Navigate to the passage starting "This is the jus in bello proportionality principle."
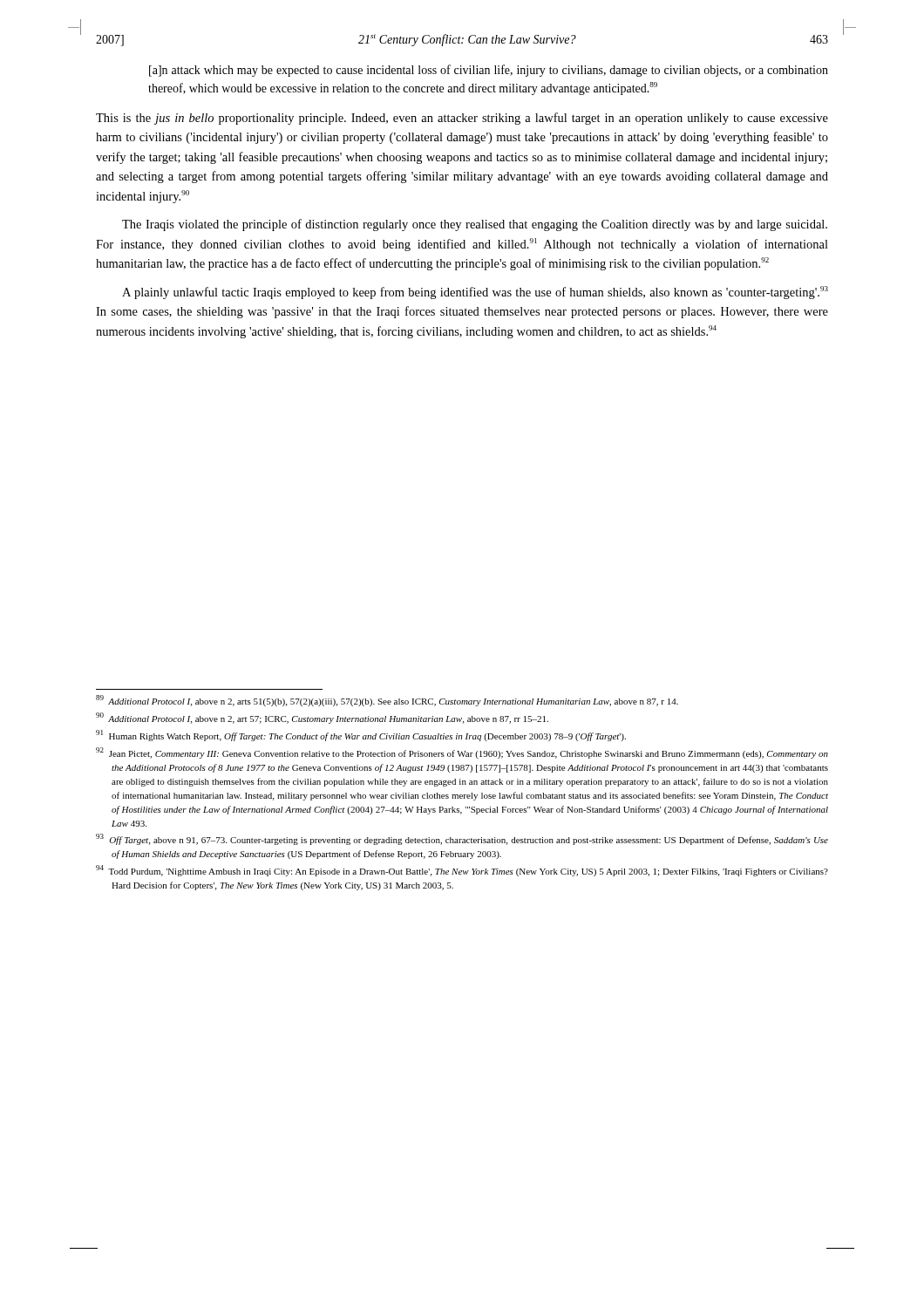 pos(462,157)
